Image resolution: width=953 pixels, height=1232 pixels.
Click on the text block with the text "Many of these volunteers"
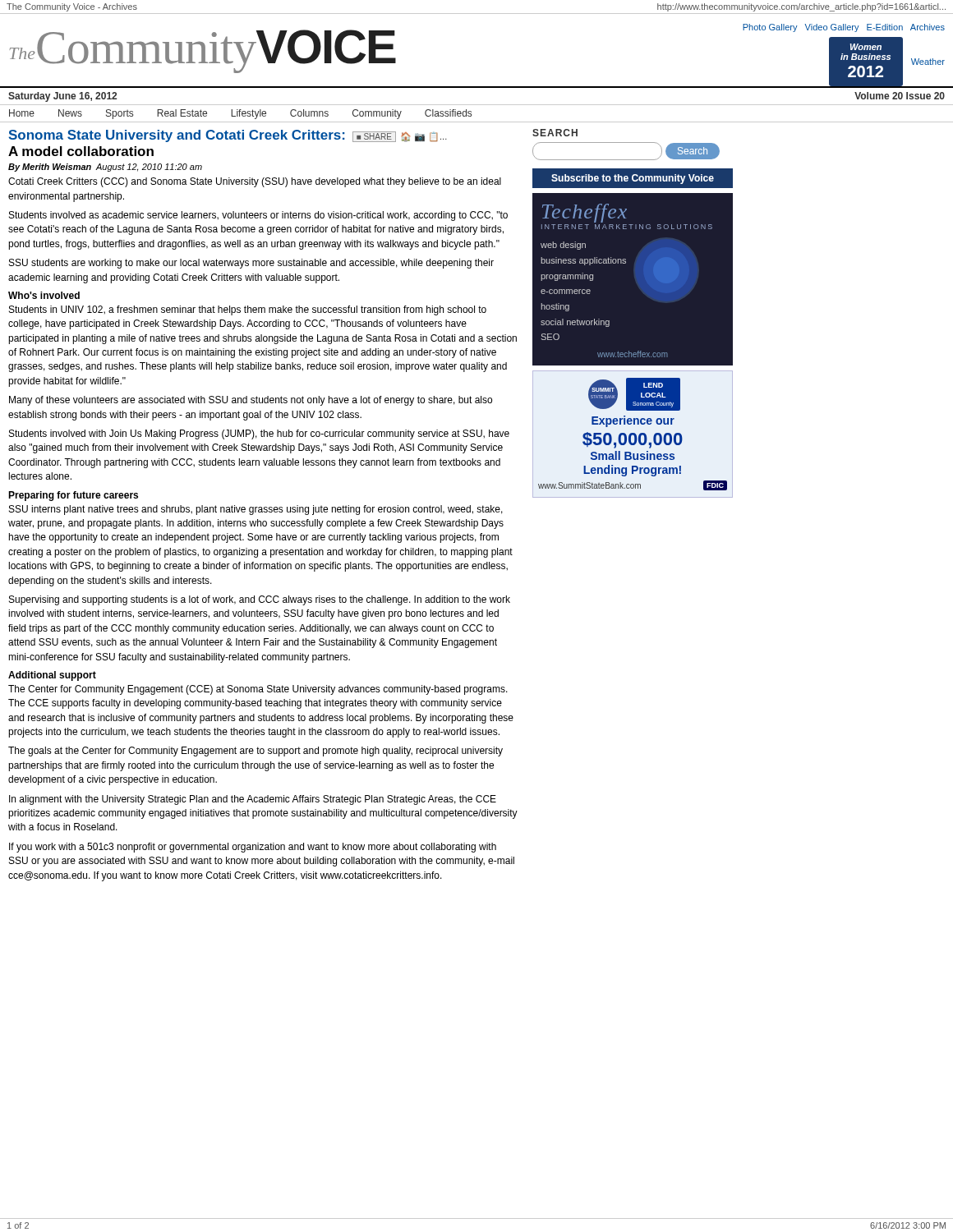pyautogui.click(x=250, y=407)
